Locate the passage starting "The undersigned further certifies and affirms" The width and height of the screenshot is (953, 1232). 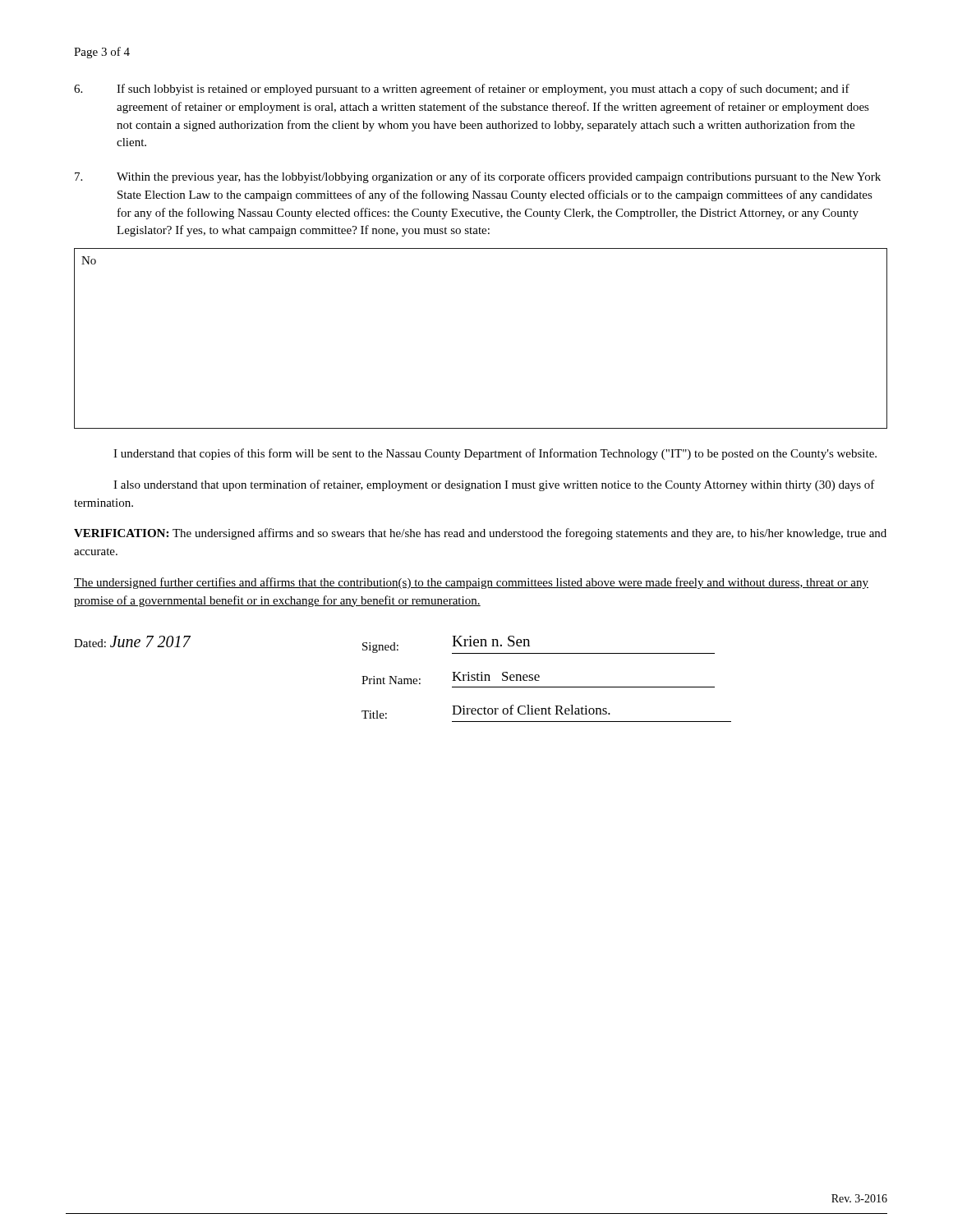[471, 591]
